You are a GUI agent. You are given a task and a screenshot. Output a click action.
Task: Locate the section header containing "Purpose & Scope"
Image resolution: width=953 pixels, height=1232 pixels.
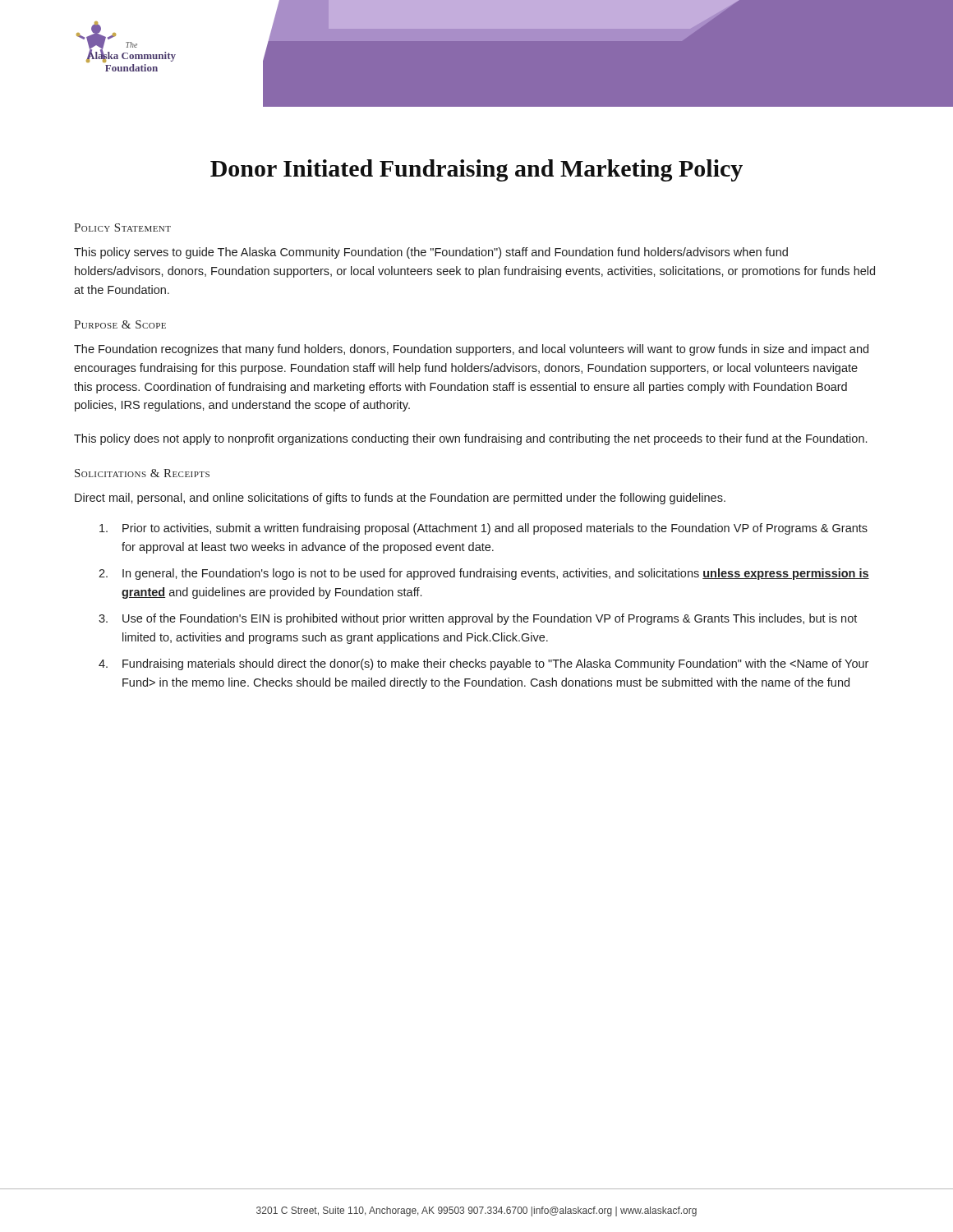[120, 324]
